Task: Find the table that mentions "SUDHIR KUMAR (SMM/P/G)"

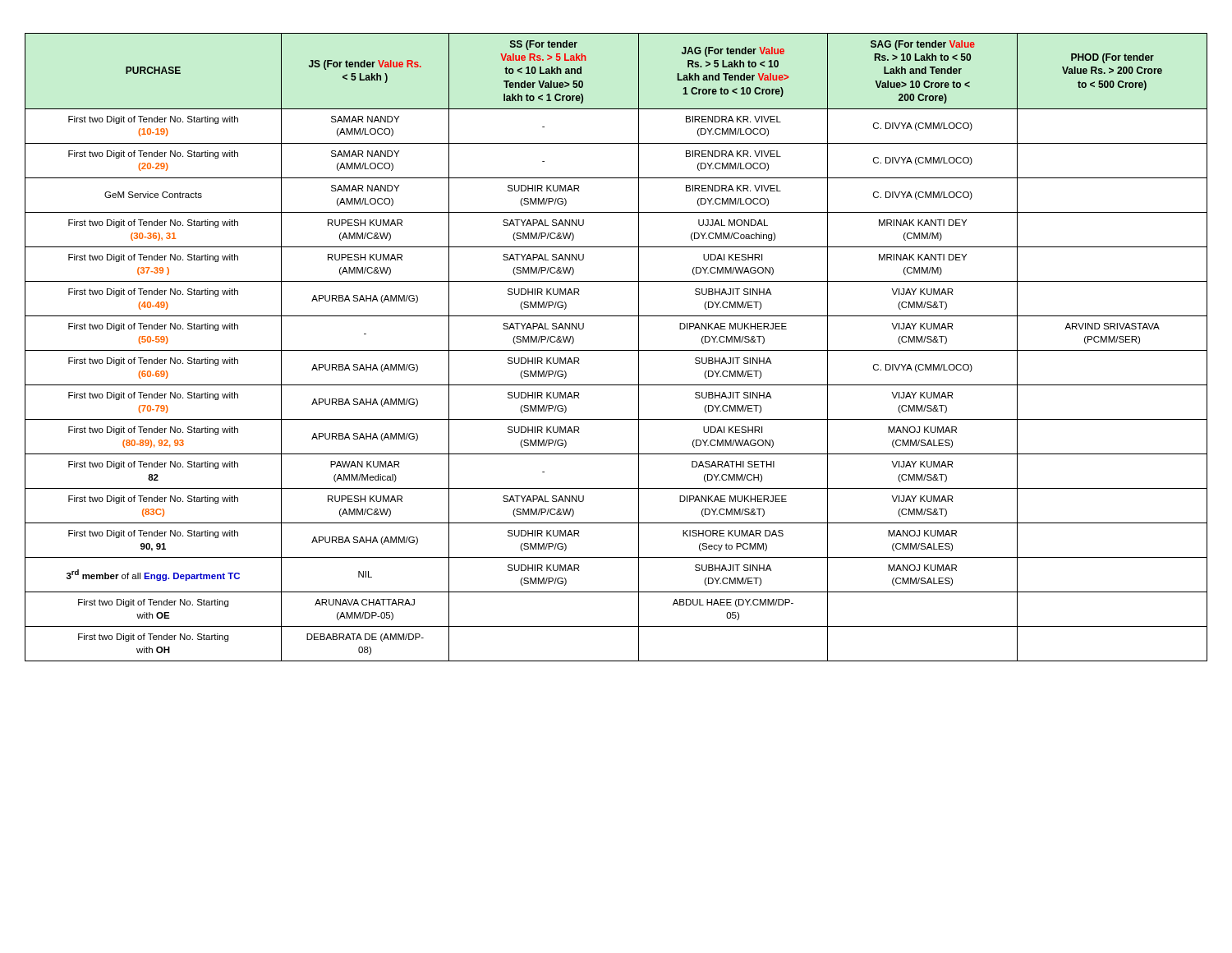Action: pos(616,347)
